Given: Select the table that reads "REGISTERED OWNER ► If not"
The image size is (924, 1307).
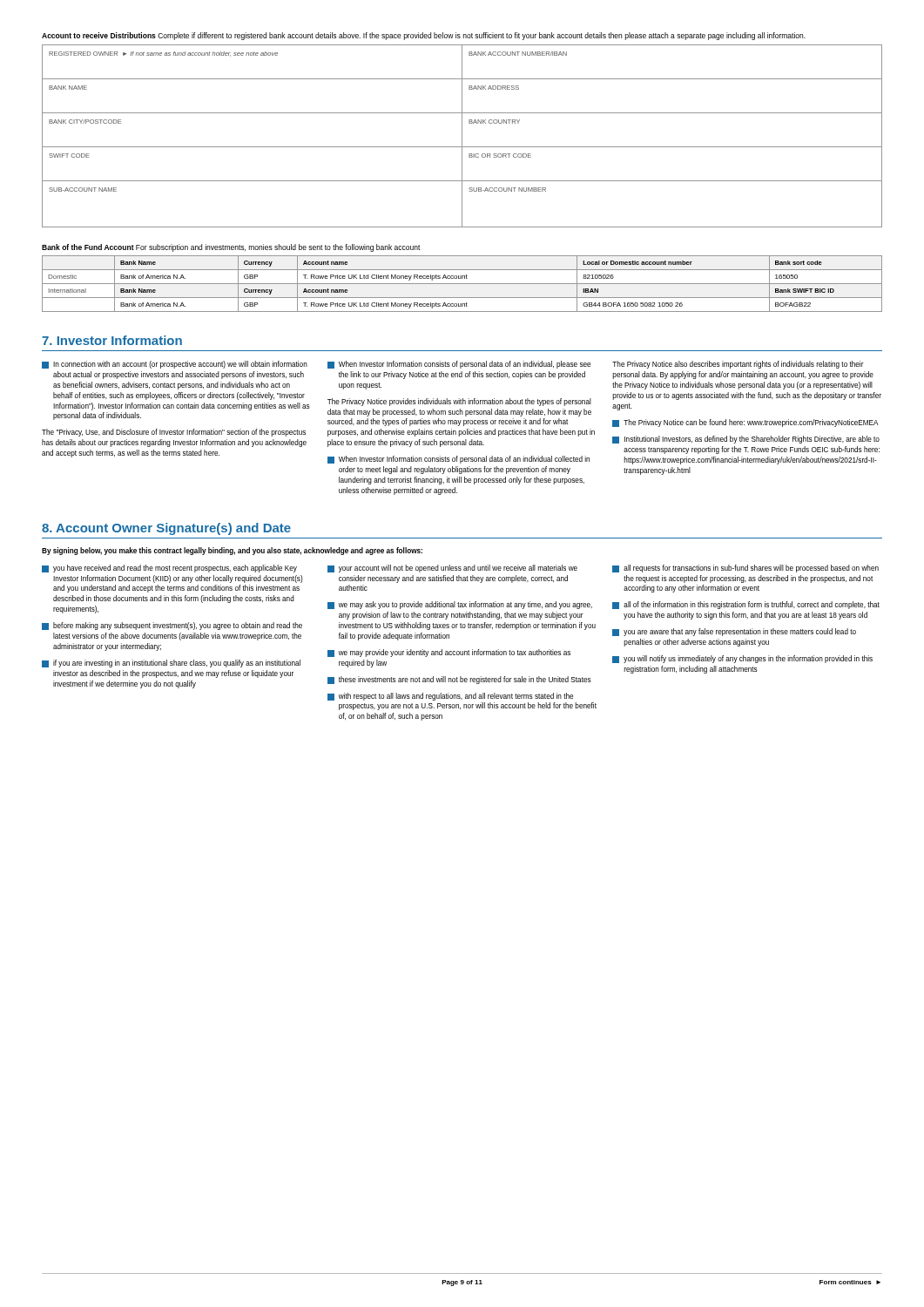Looking at the screenshot, I should (462, 136).
